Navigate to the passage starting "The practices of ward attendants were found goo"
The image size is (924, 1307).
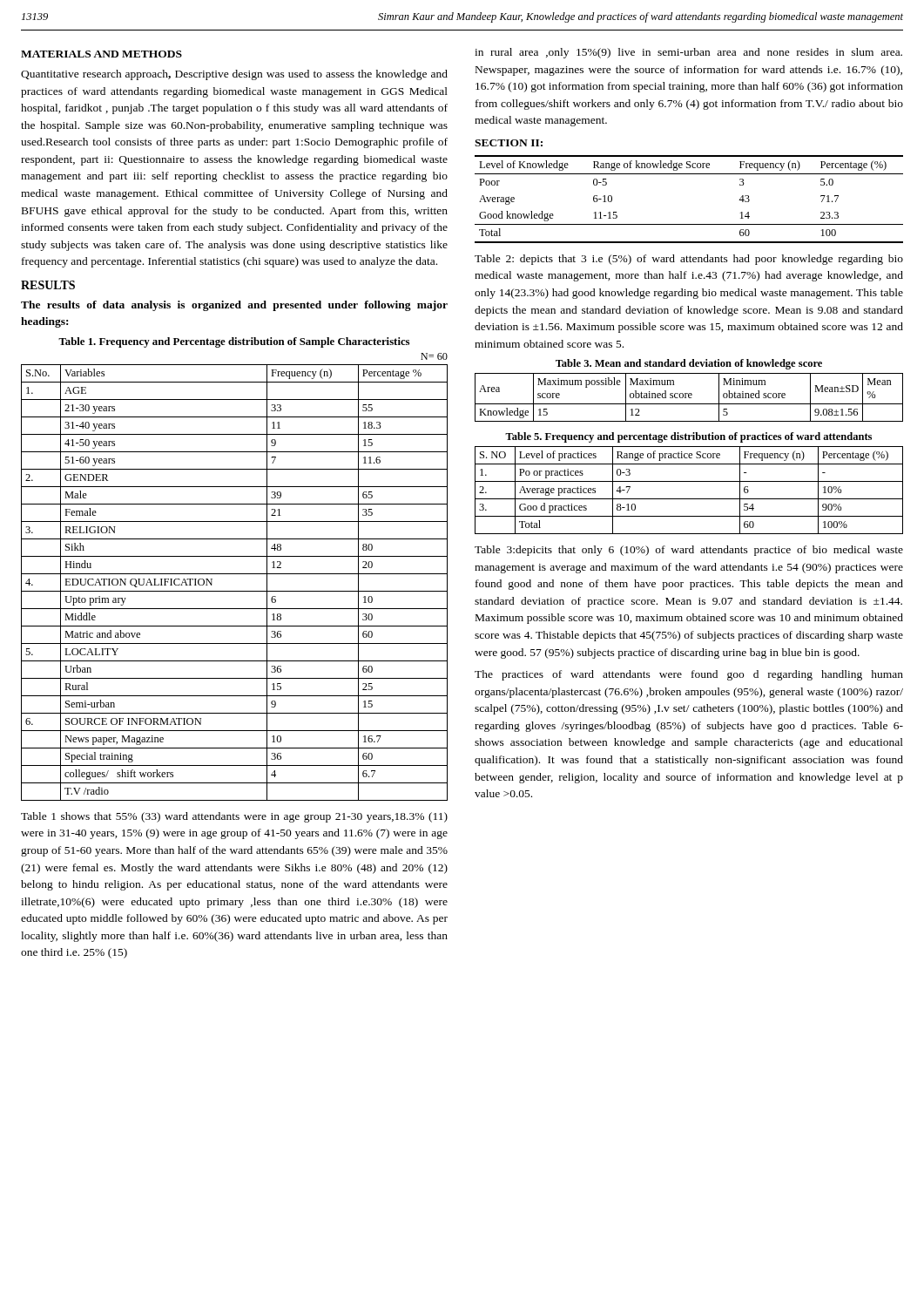(x=689, y=734)
